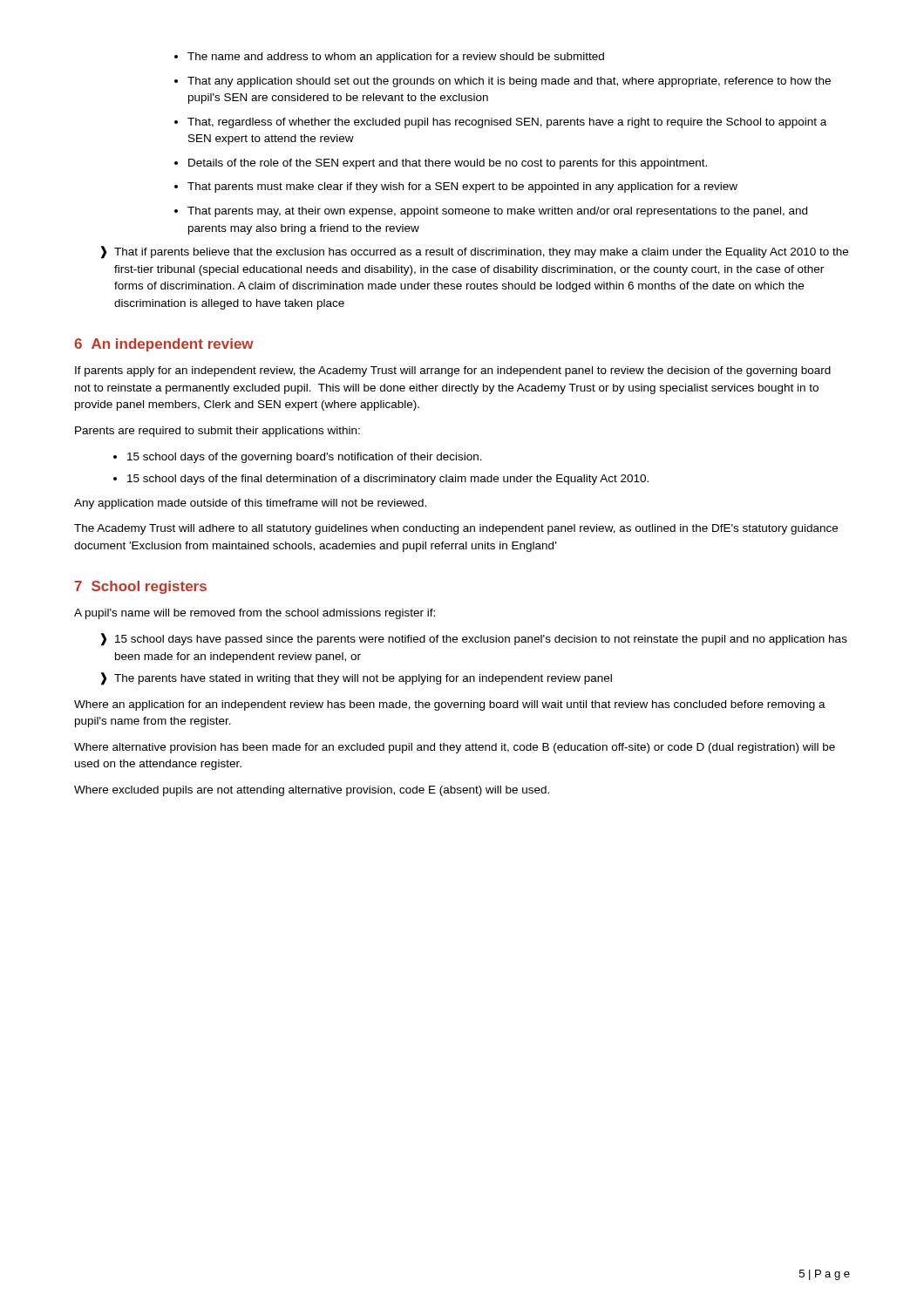Find the block starting "15 school days of the governing board's notification"
The image size is (924, 1308).
pos(305,456)
